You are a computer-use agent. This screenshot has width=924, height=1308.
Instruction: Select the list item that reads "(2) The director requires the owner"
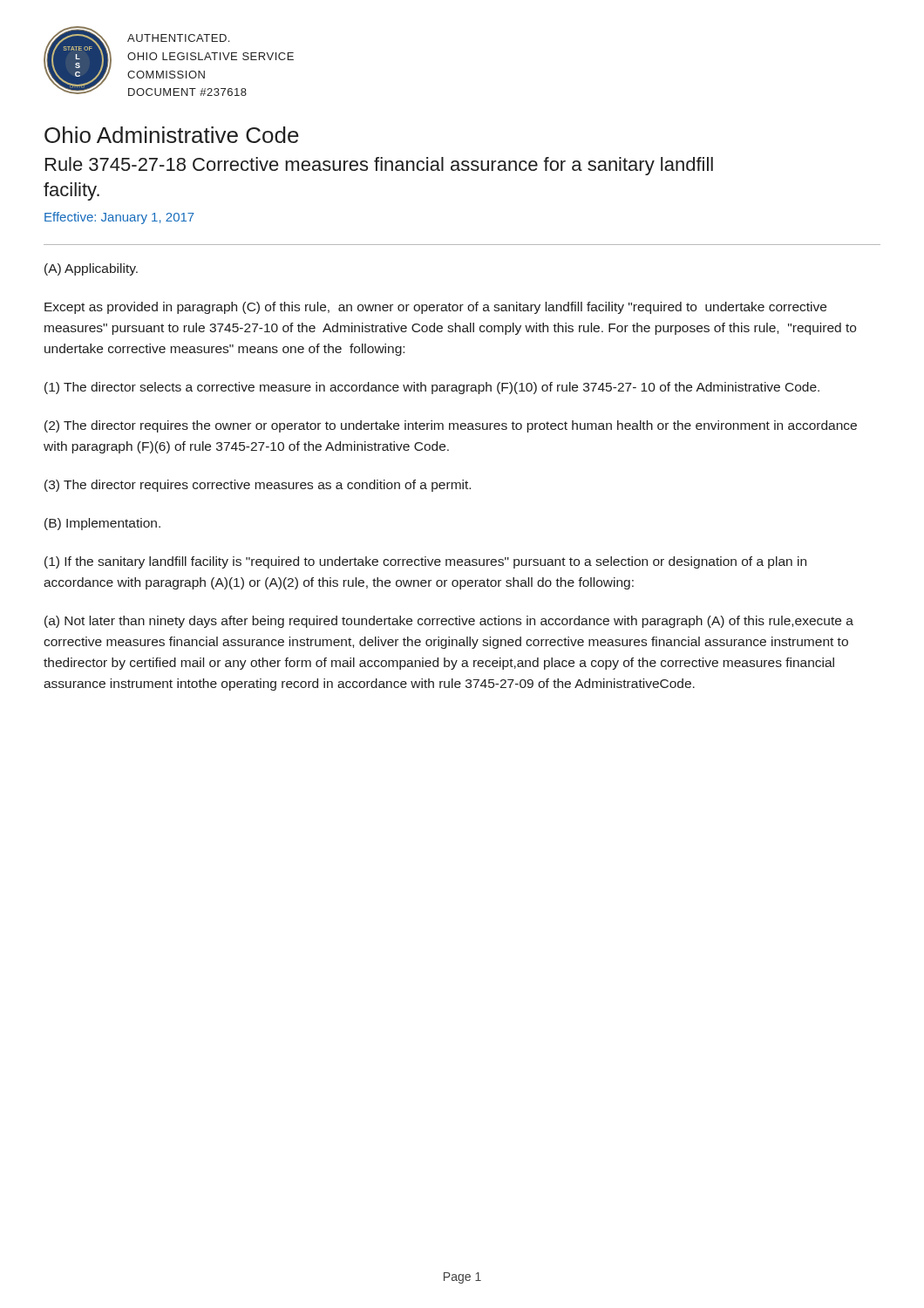pyautogui.click(x=451, y=436)
